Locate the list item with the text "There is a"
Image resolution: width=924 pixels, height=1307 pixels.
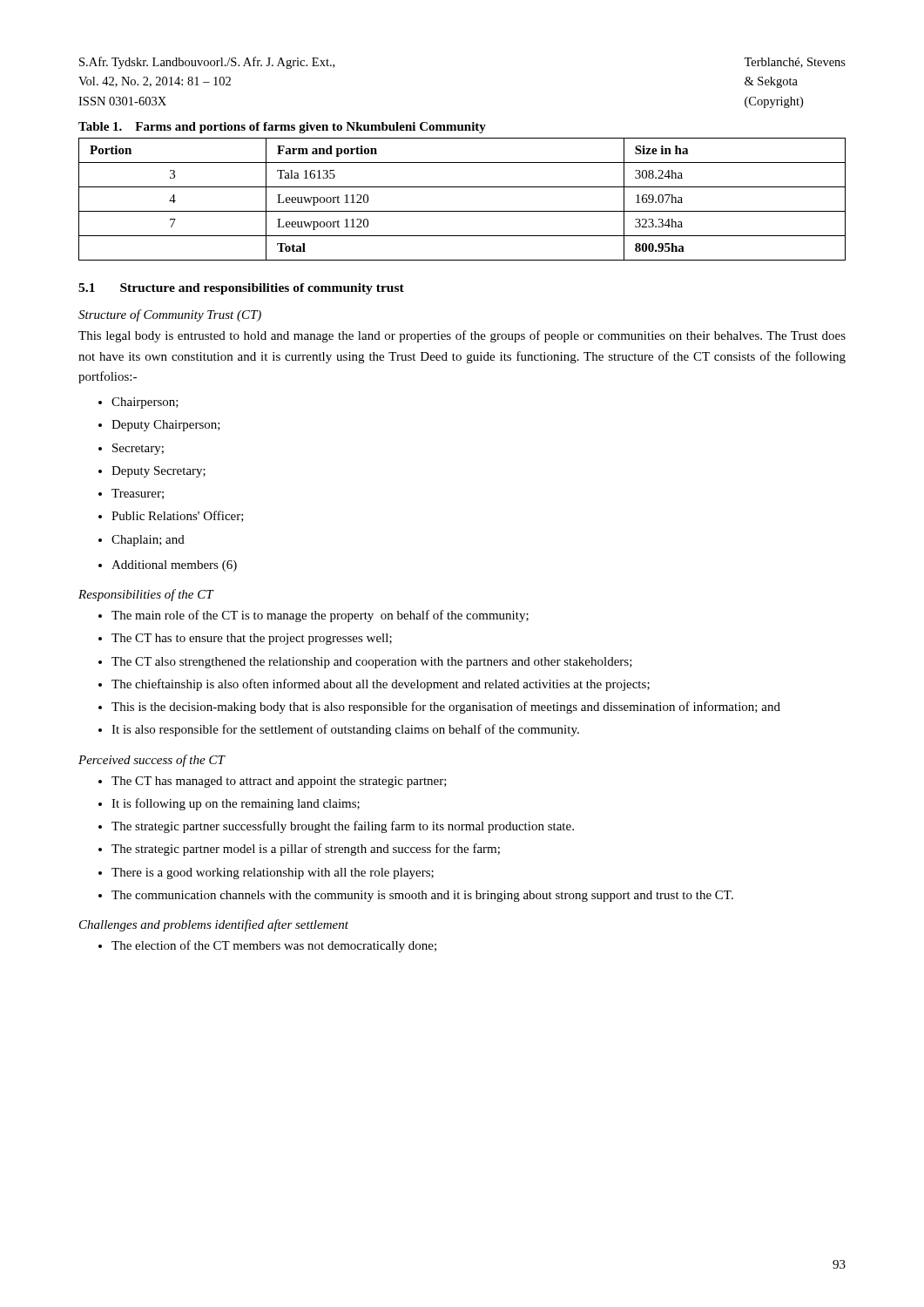coord(266,874)
